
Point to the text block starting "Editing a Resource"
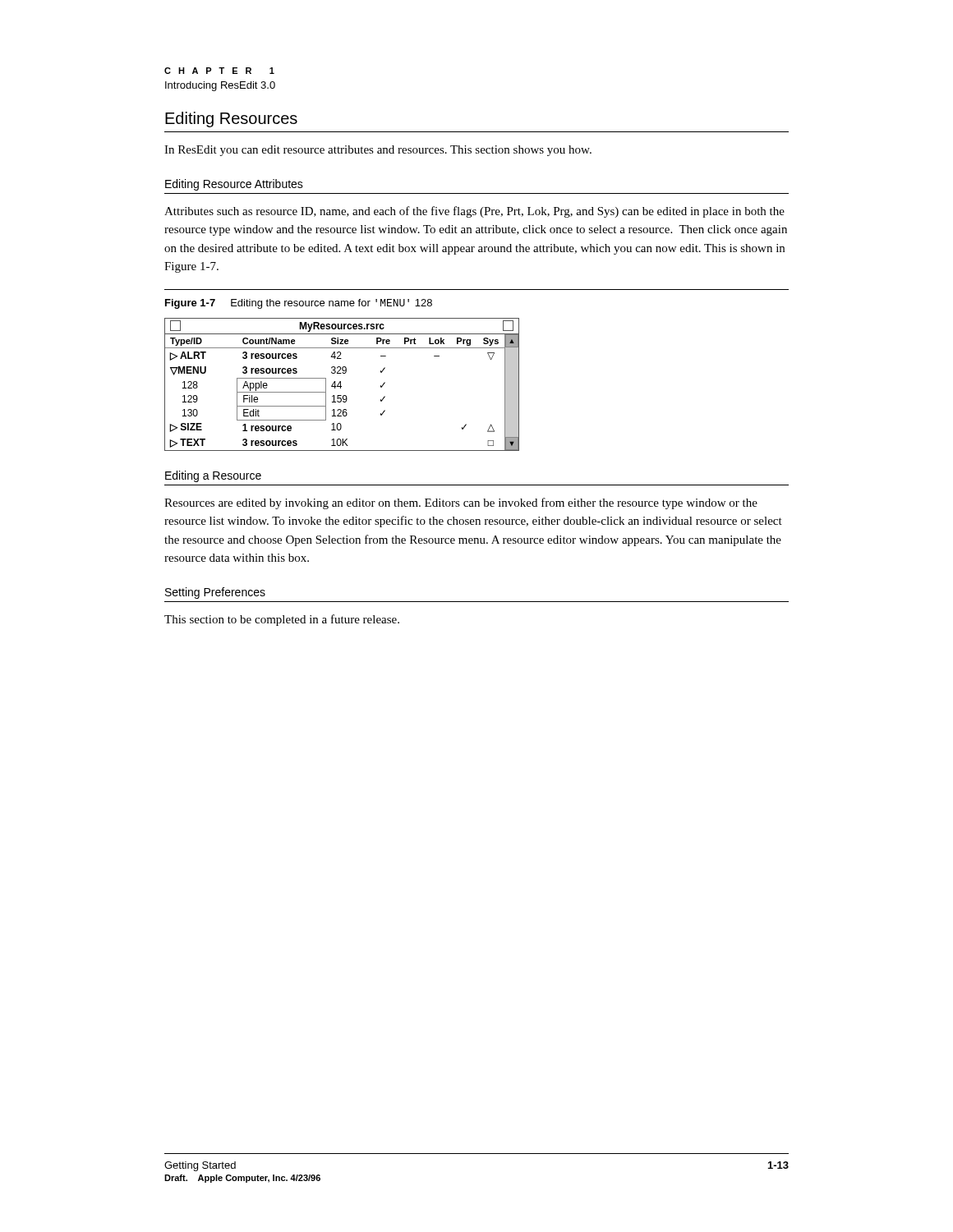point(213,475)
